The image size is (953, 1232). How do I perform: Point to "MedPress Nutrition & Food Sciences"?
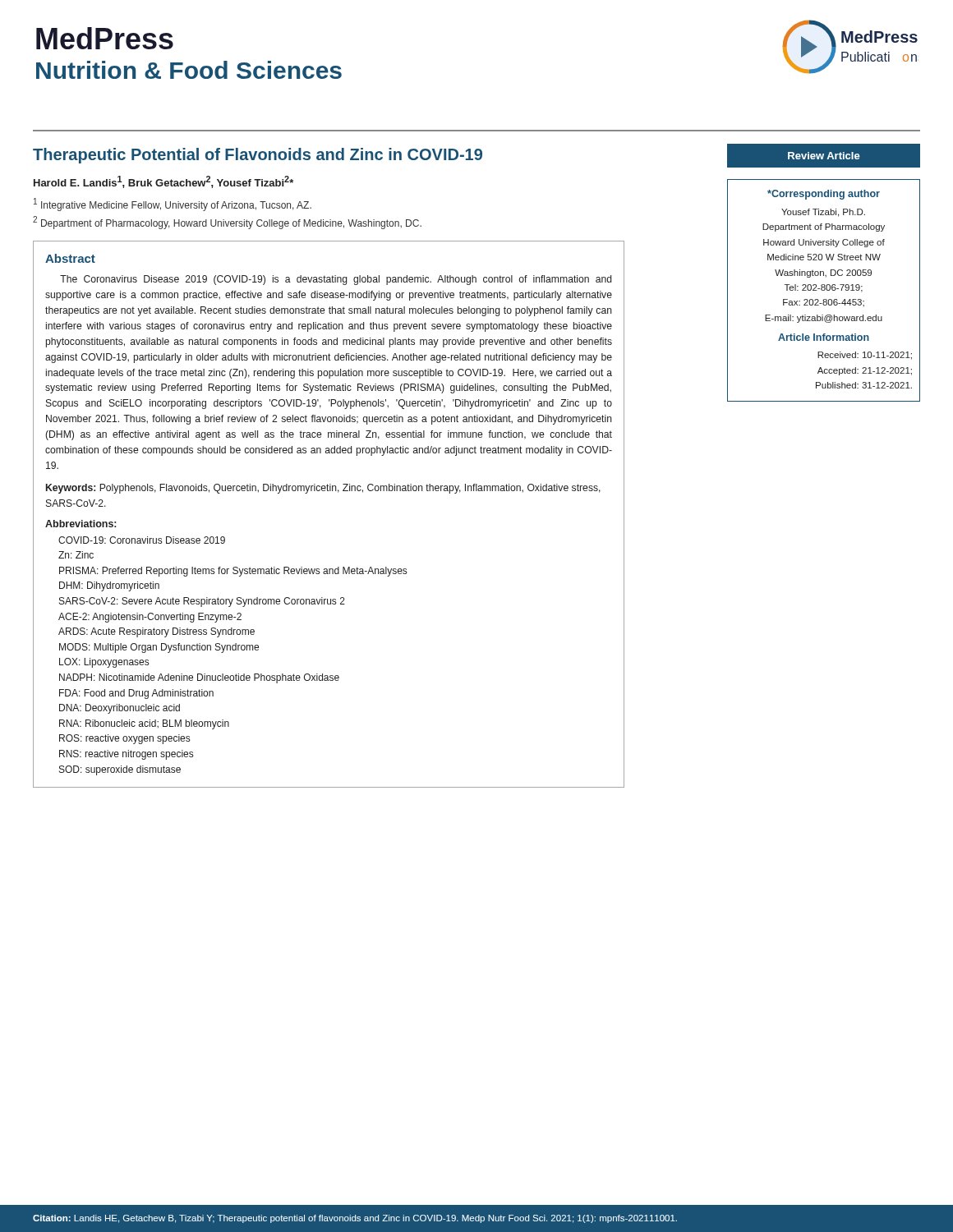tap(189, 54)
